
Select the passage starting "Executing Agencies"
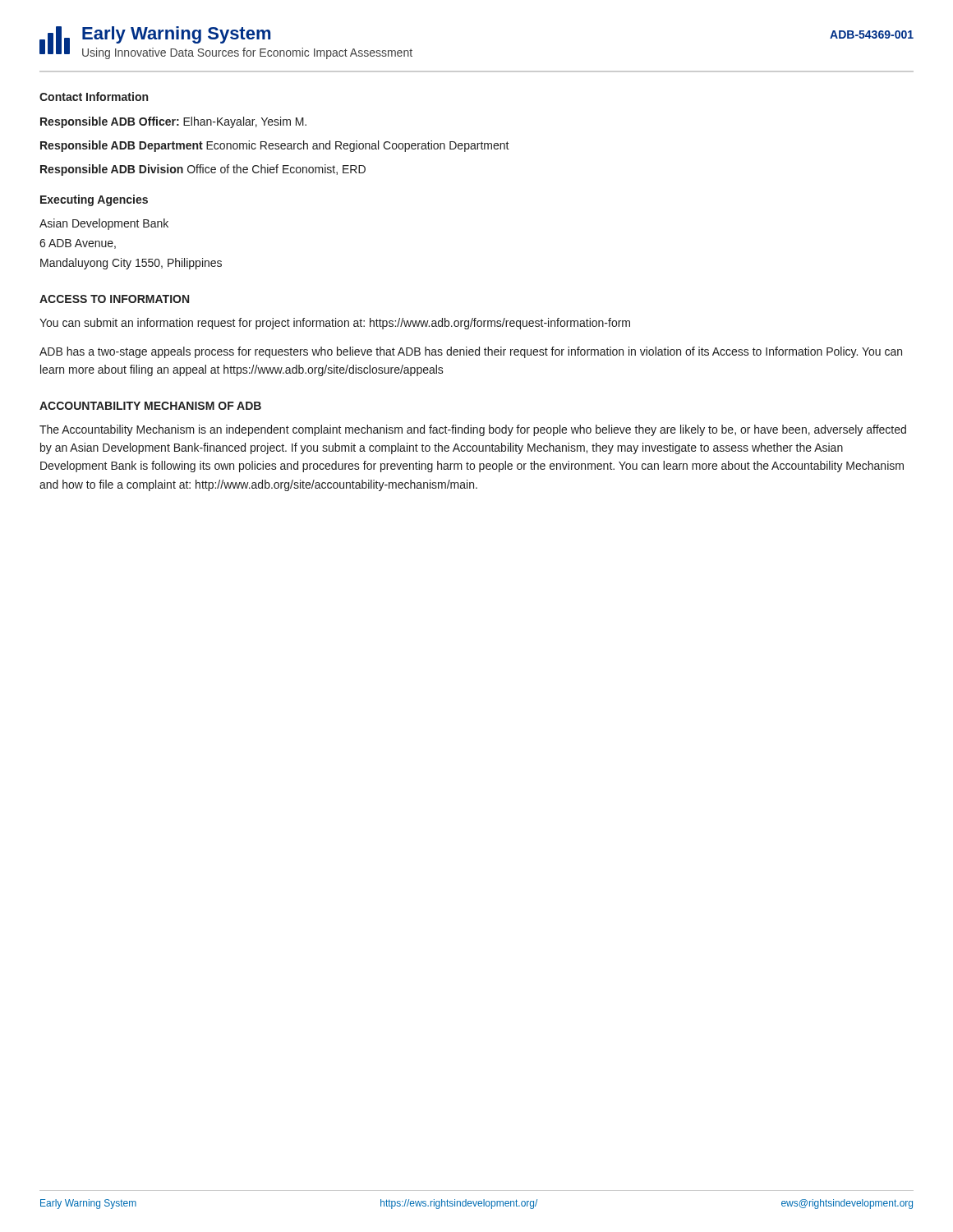tap(94, 200)
